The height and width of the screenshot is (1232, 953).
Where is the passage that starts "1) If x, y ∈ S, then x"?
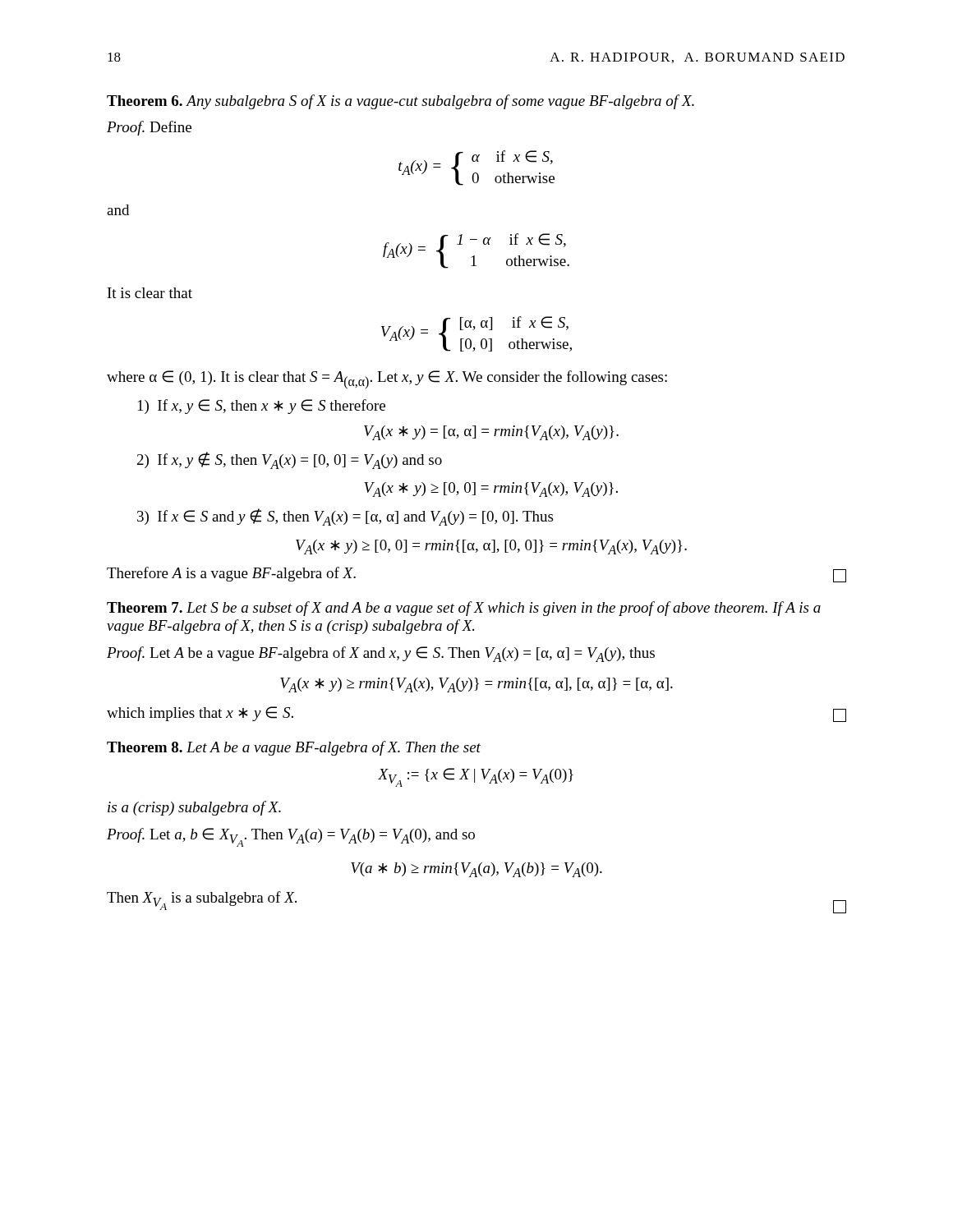coord(491,420)
